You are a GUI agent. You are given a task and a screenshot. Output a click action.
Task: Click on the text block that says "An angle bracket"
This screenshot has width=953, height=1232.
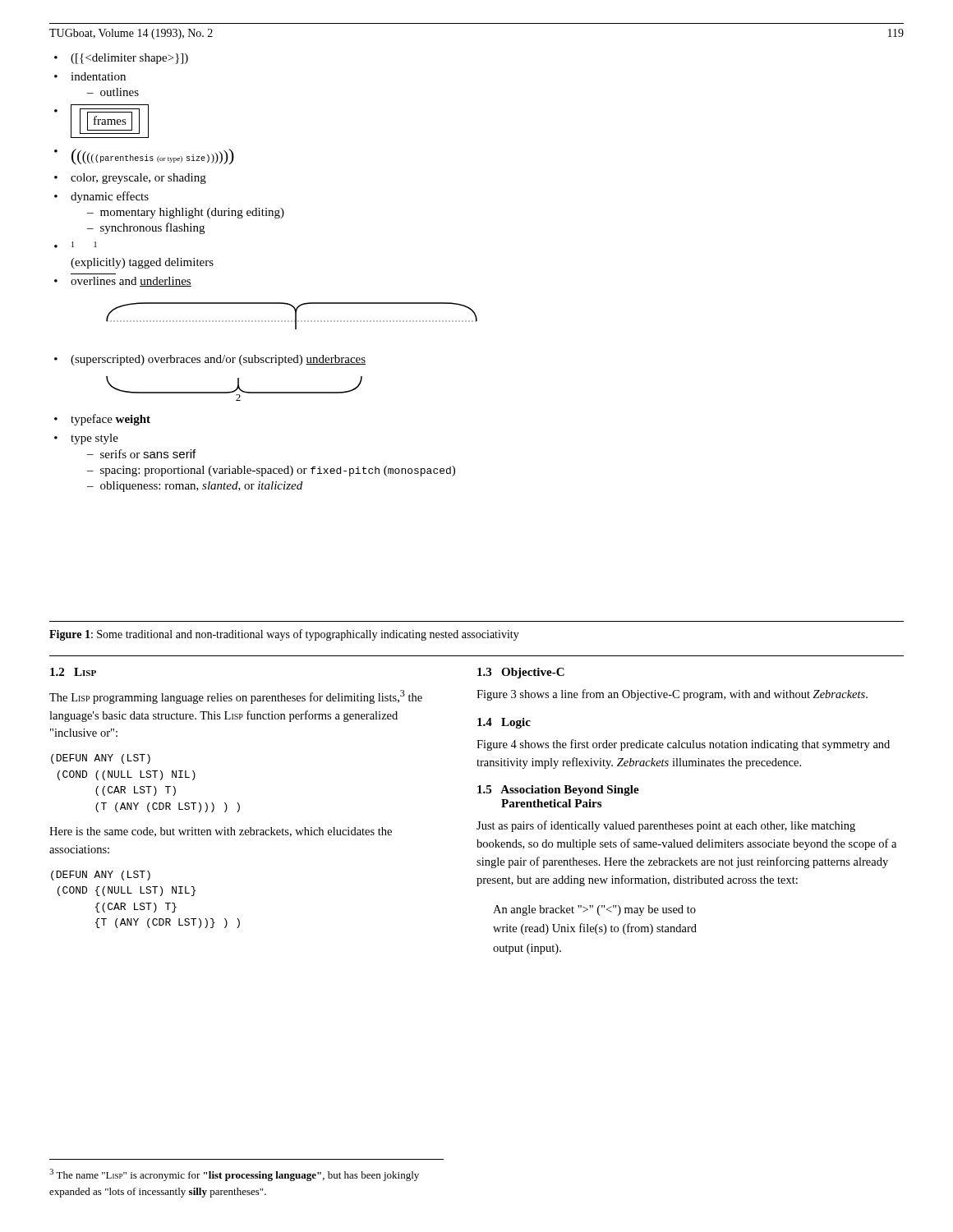point(595,928)
